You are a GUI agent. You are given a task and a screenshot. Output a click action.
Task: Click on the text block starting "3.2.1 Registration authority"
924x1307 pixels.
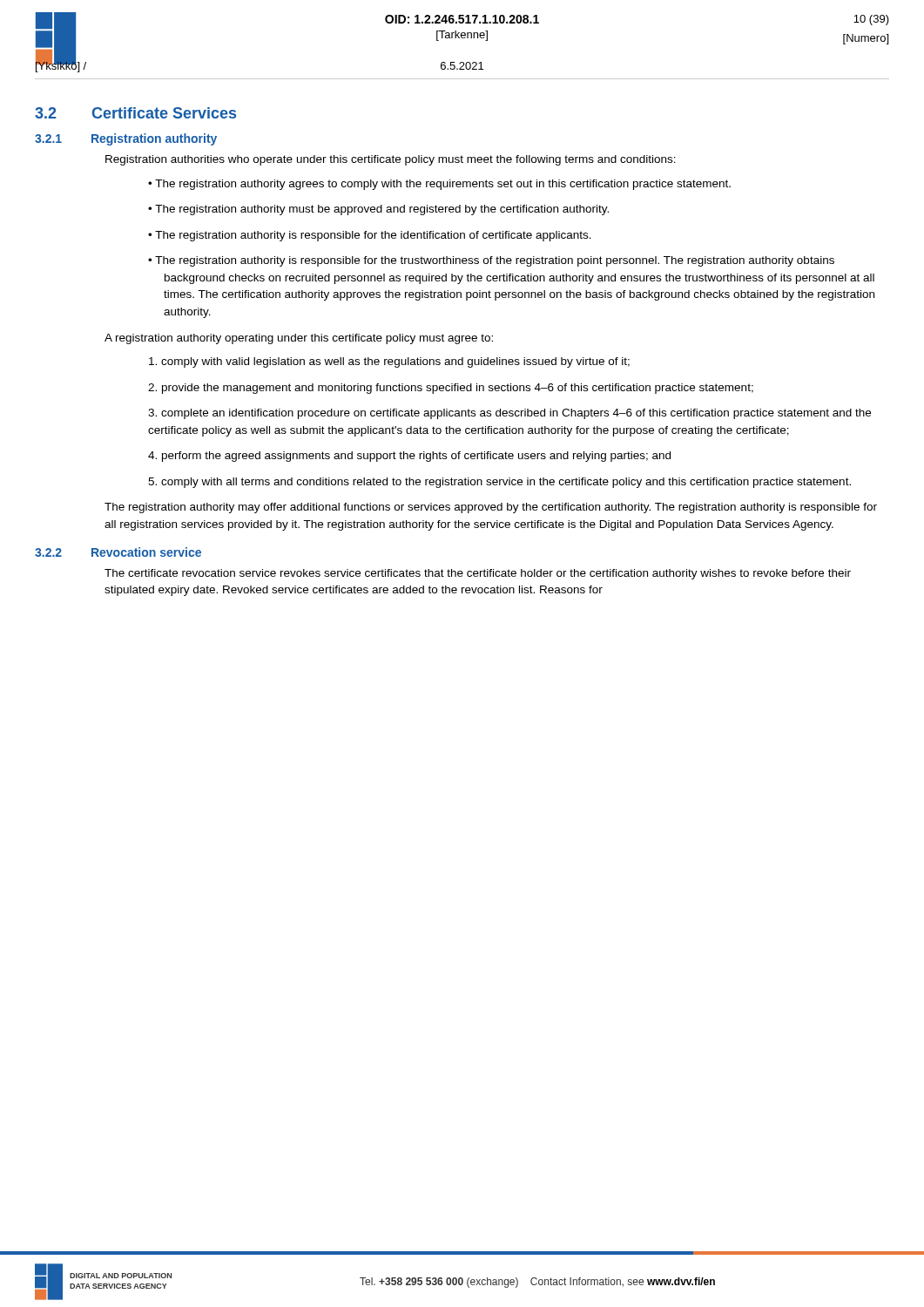coord(126,139)
